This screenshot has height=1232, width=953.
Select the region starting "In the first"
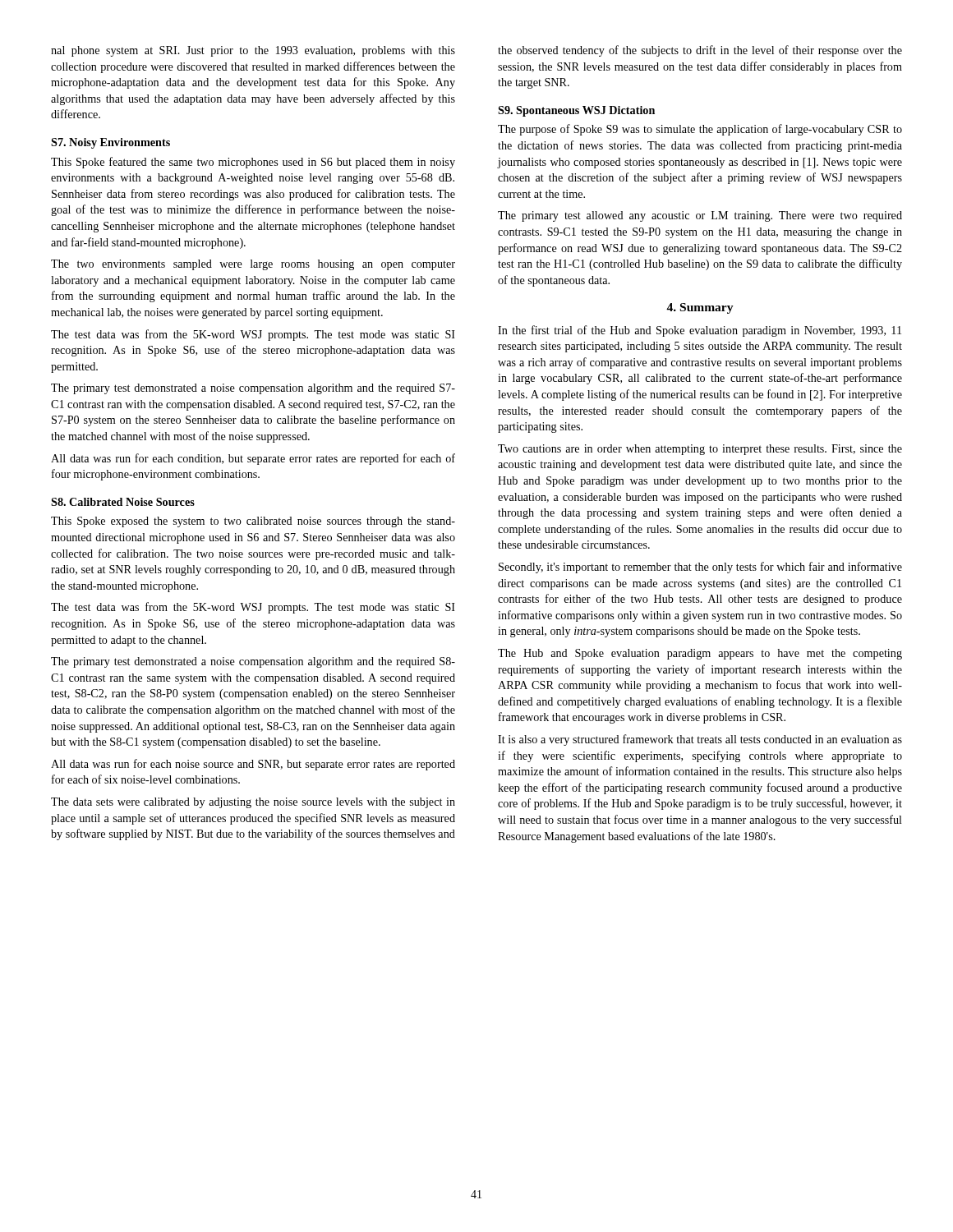click(700, 379)
